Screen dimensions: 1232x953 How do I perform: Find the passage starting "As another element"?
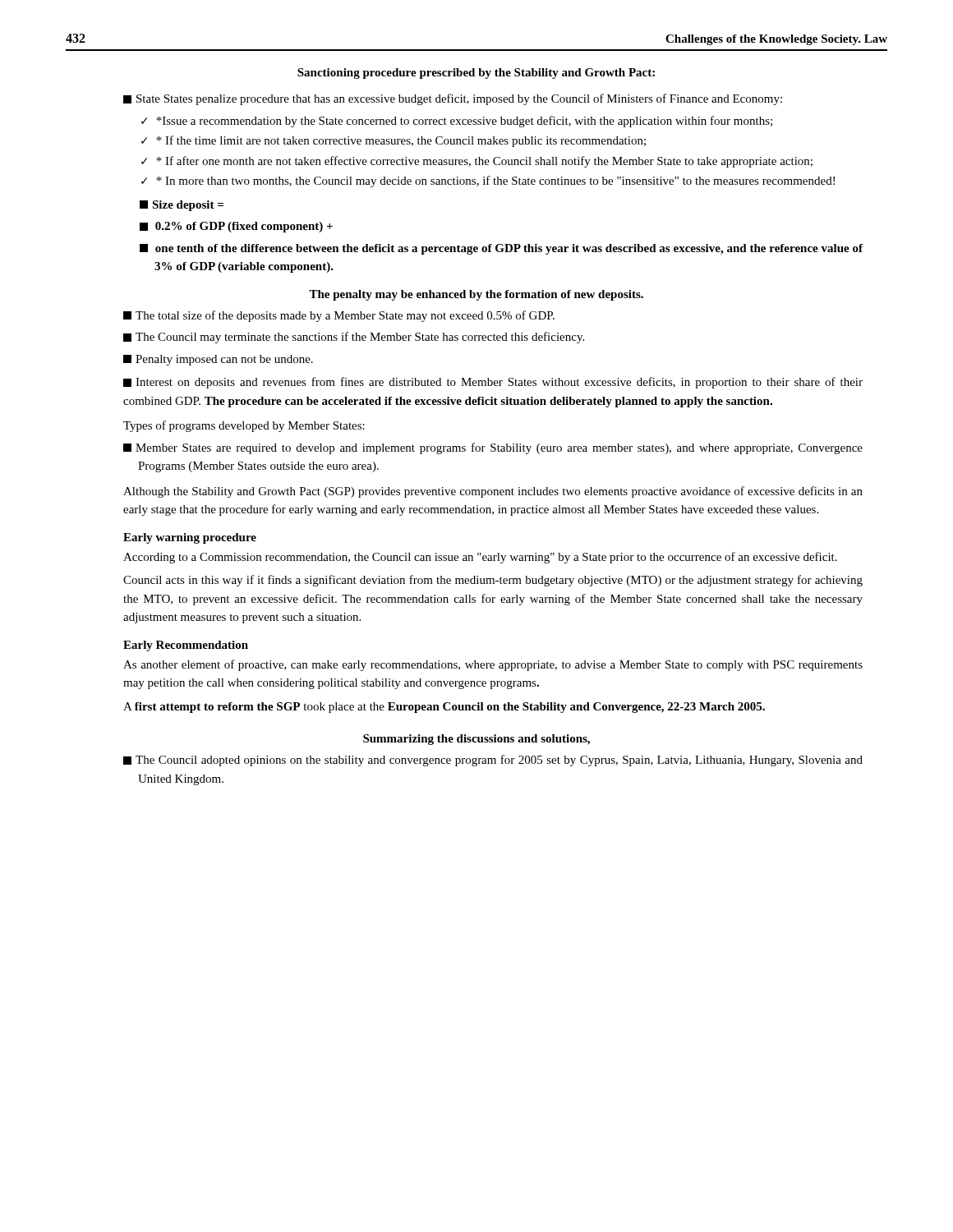point(493,673)
